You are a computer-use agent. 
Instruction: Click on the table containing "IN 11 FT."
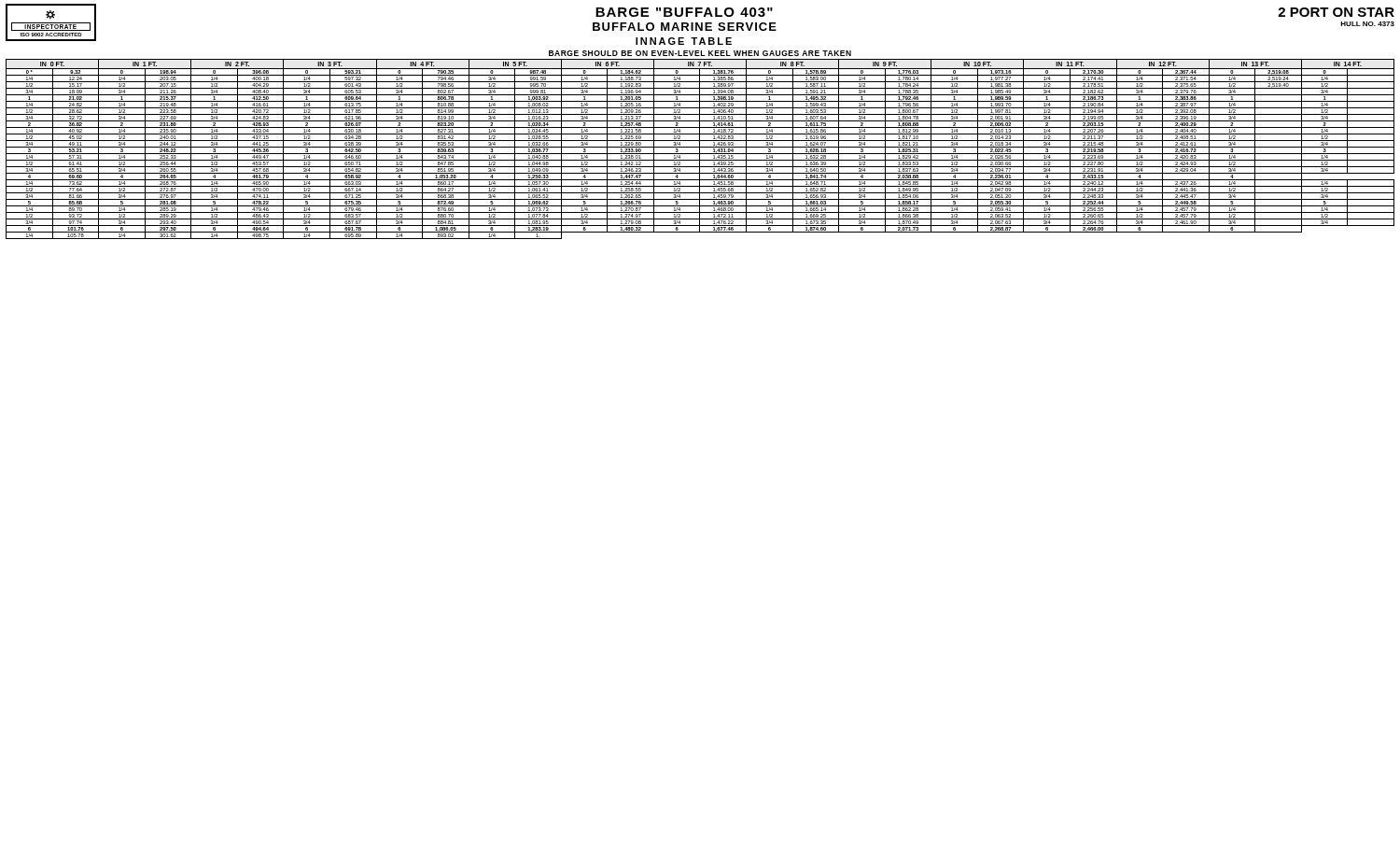(x=700, y=149)
